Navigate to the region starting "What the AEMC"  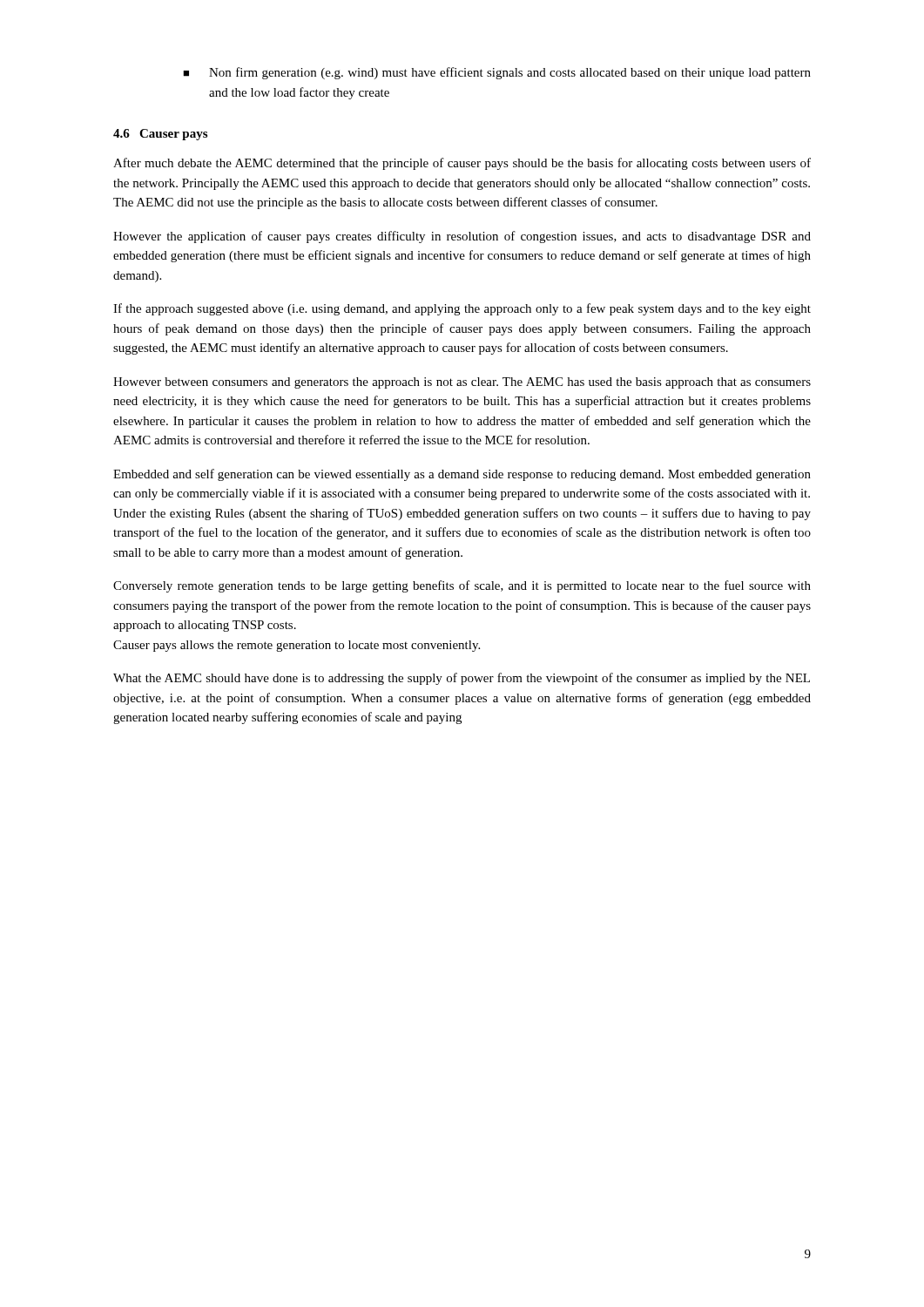[462, 697]
